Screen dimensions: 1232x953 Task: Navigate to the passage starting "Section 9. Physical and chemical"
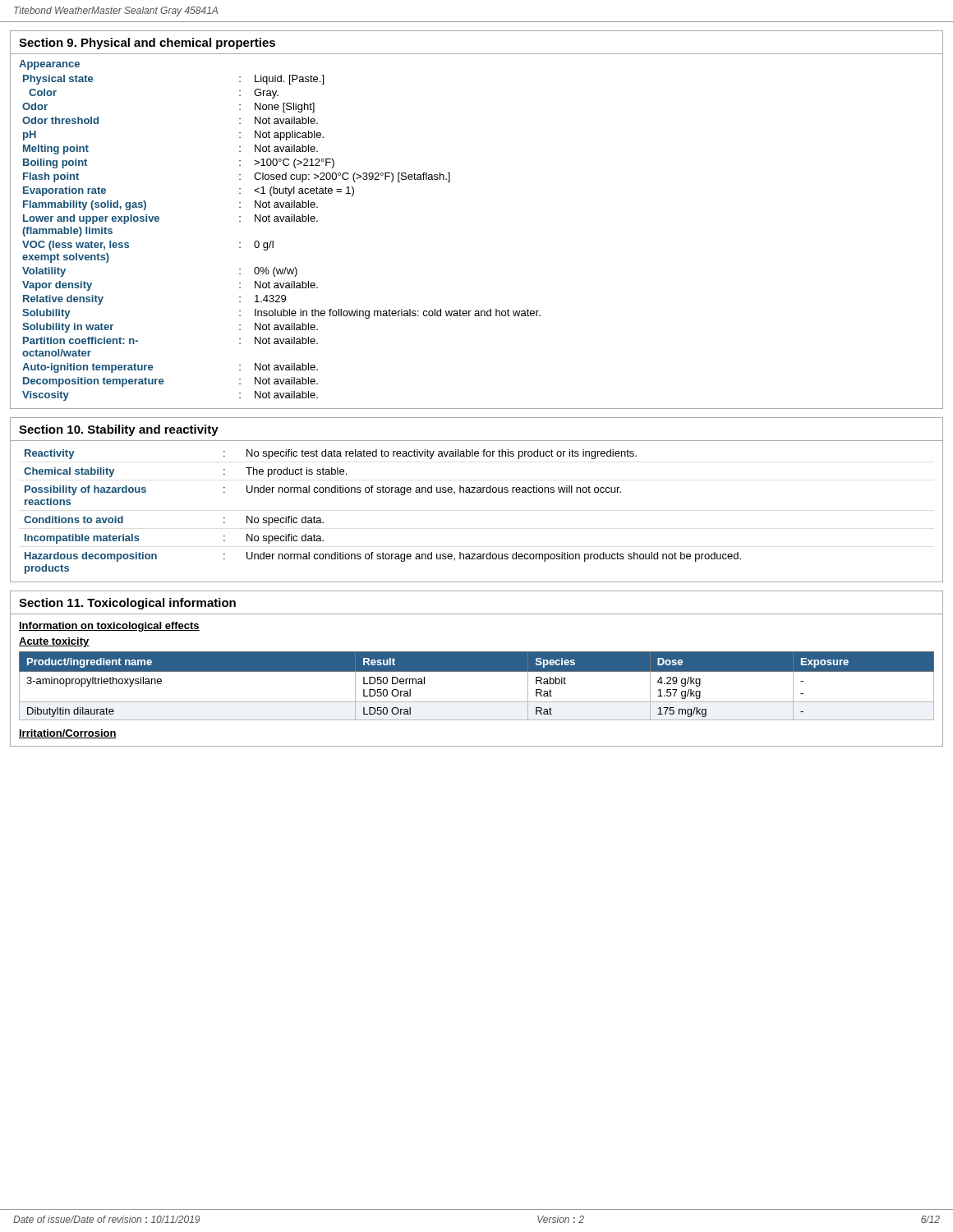[x=147, y=42]
